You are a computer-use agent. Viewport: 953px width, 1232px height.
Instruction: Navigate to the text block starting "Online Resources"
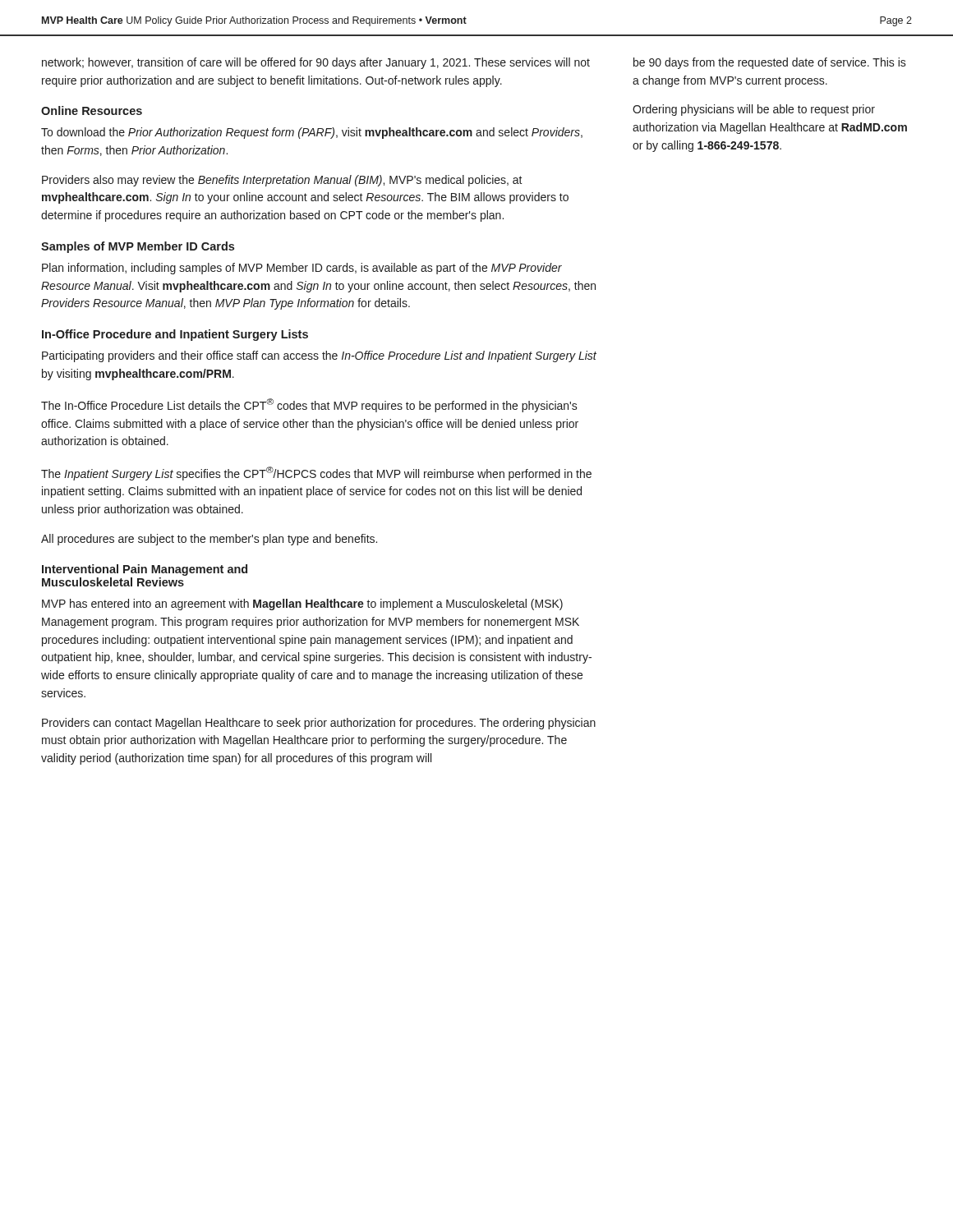point(92,111)
